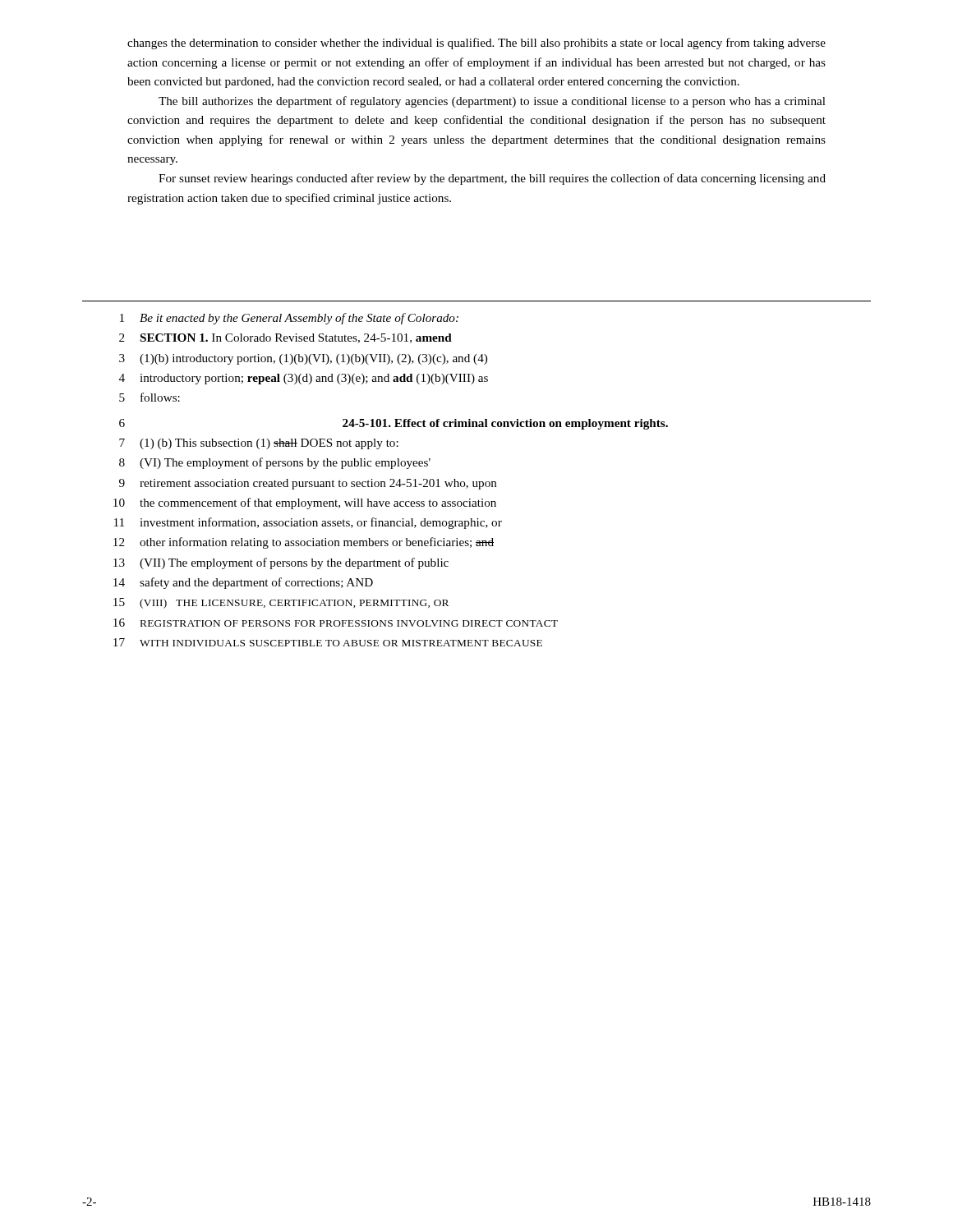Viewport: 953px width, 1232px height.
Task: Locate the element starting "9 retirement association created pursuant"
Action: [x=476, y=483]
